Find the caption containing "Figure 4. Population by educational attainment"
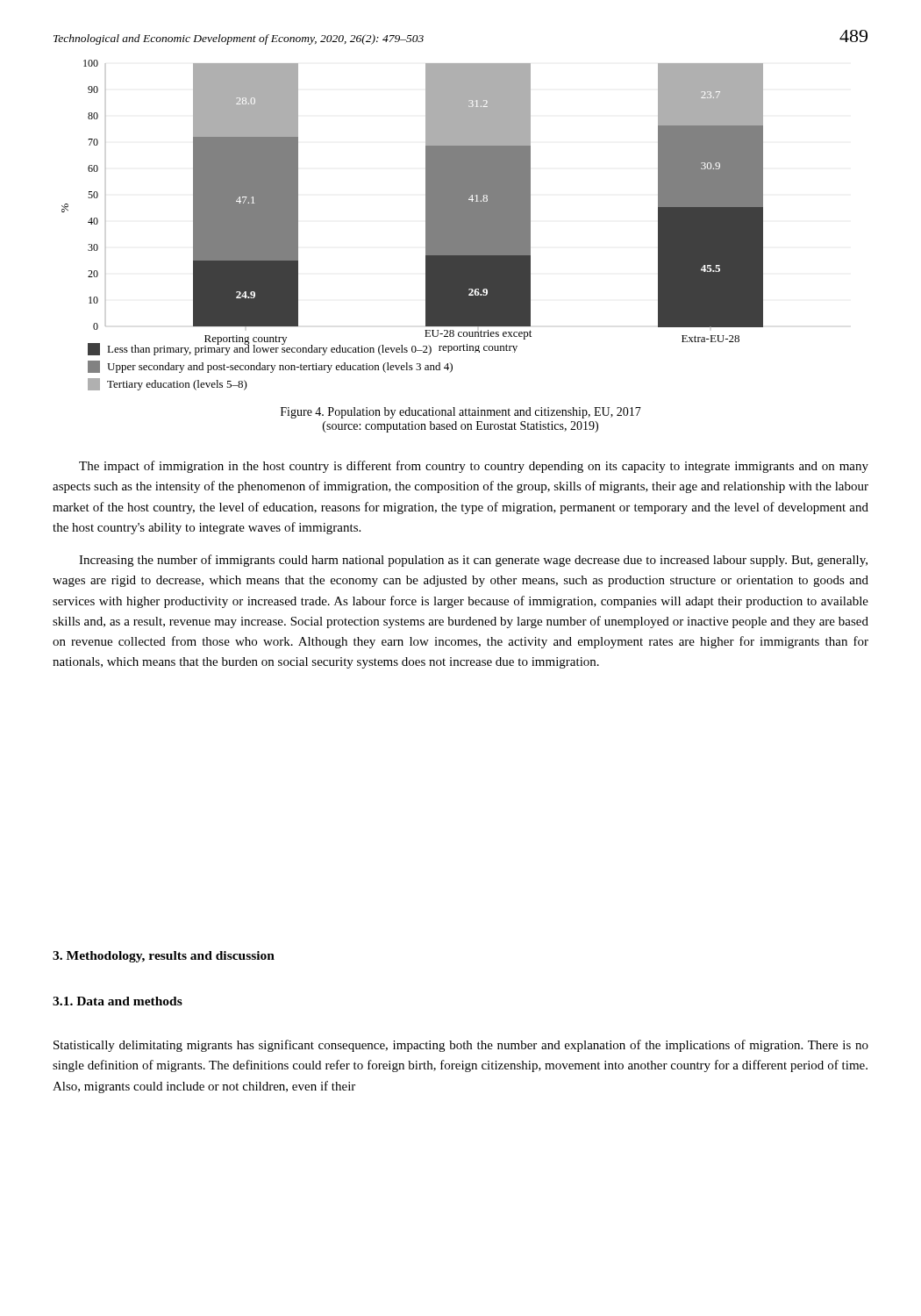The image size is (921, 1316). point(460,419)
